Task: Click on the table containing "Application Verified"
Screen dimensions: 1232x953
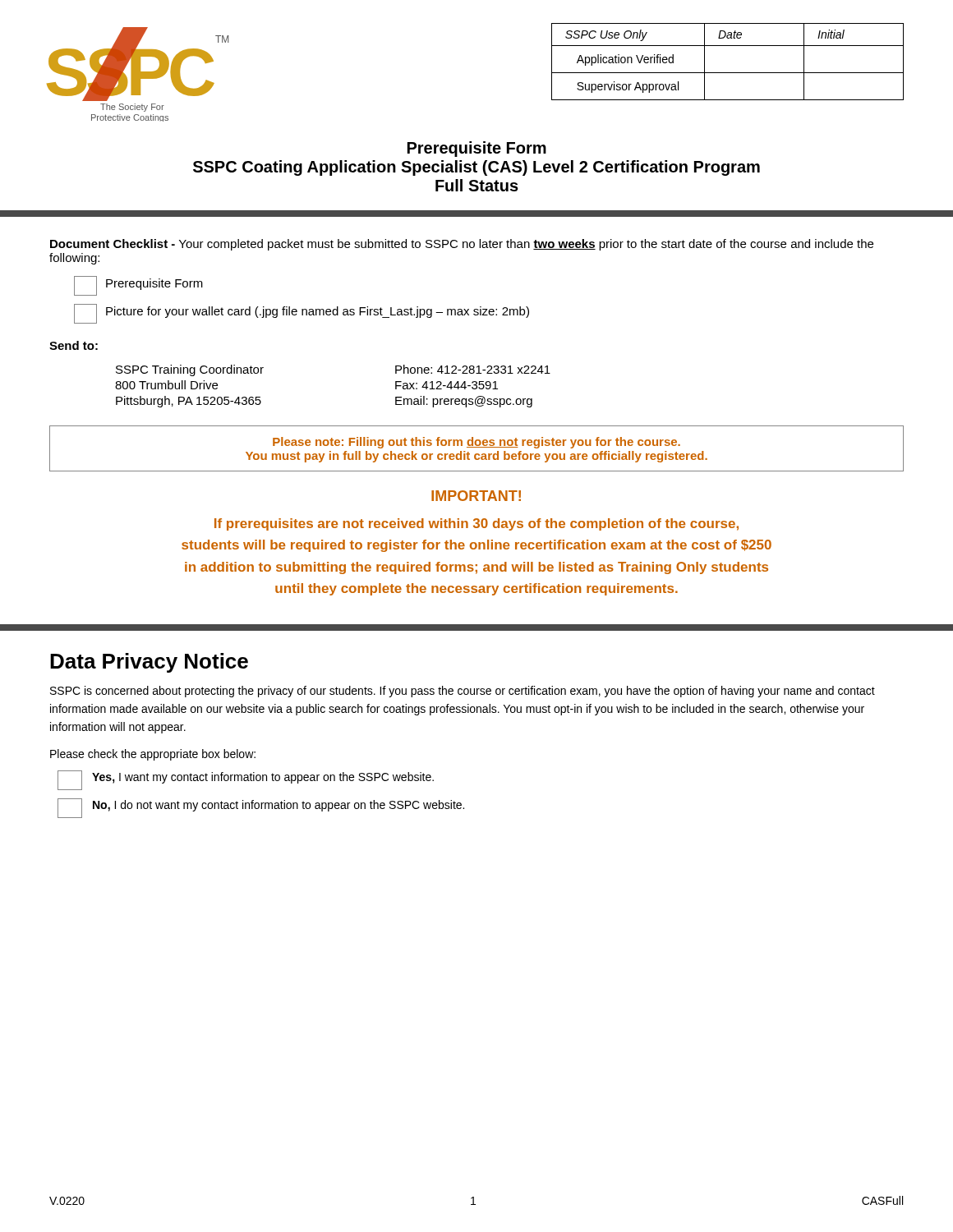Action: click(x=727, y=62)
